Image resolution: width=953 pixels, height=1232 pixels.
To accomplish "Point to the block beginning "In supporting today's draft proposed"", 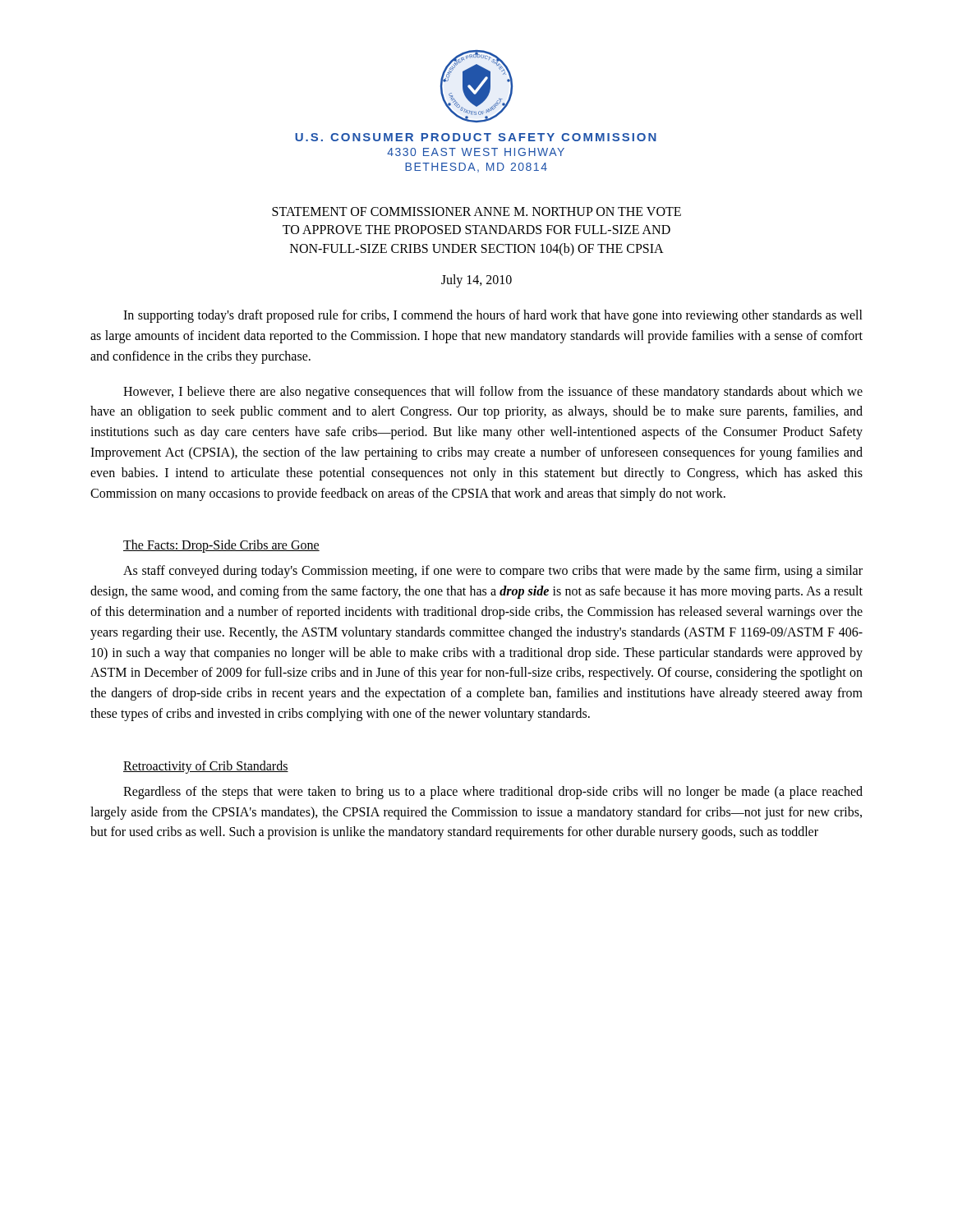I will [476, 335].
